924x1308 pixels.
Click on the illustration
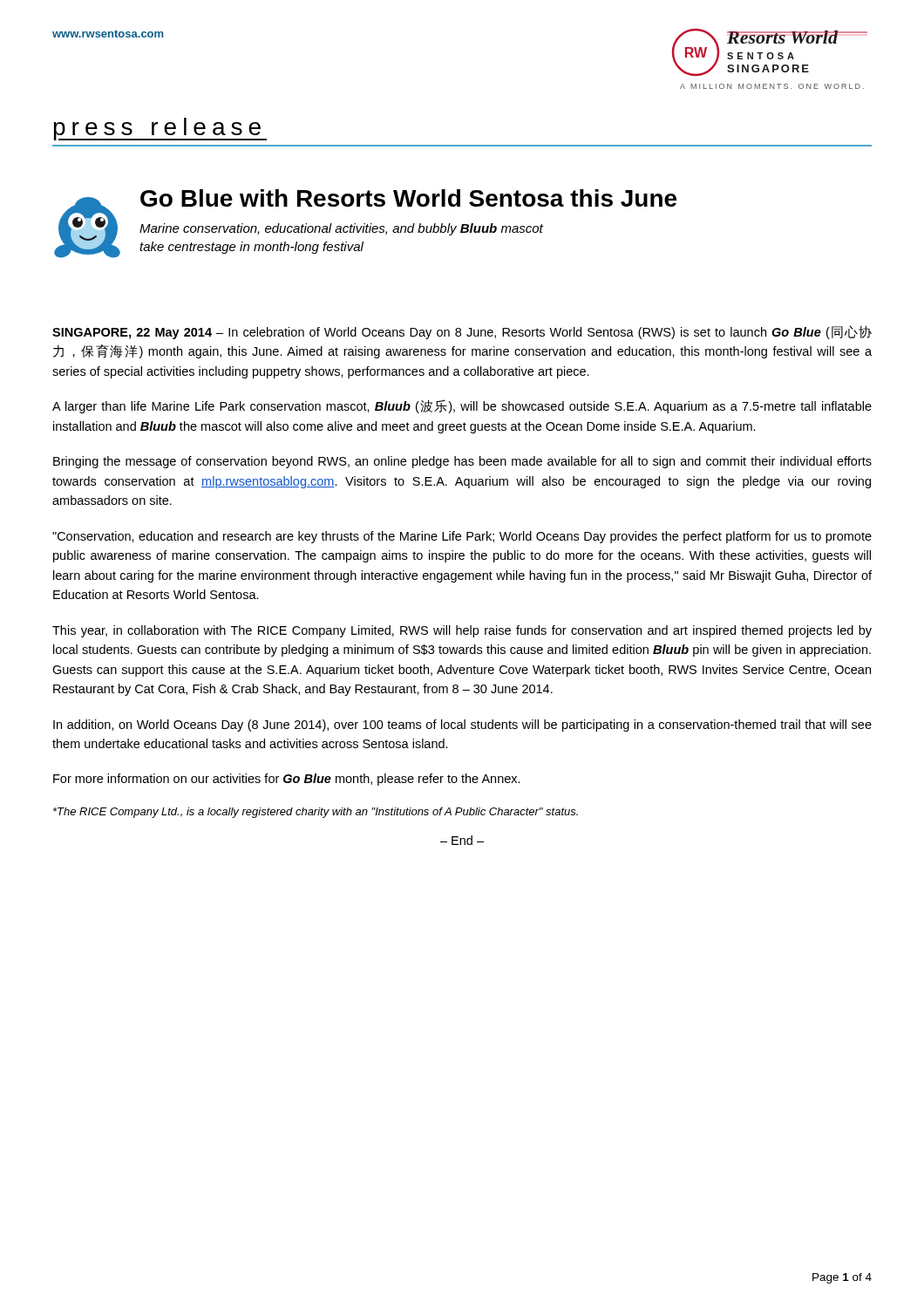pos(88,225)
